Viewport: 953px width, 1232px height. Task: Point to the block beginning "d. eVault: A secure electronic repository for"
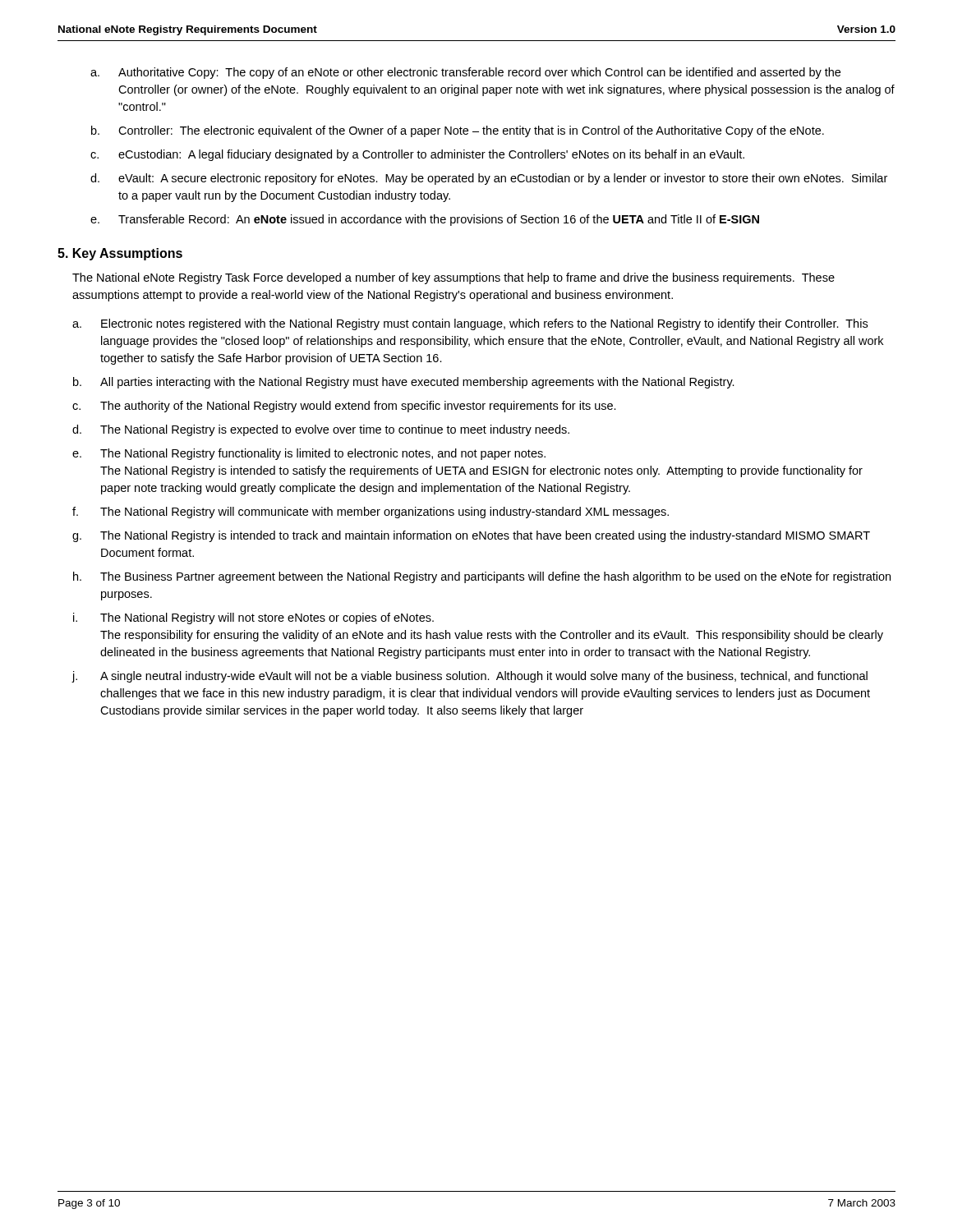coord(493,187)
